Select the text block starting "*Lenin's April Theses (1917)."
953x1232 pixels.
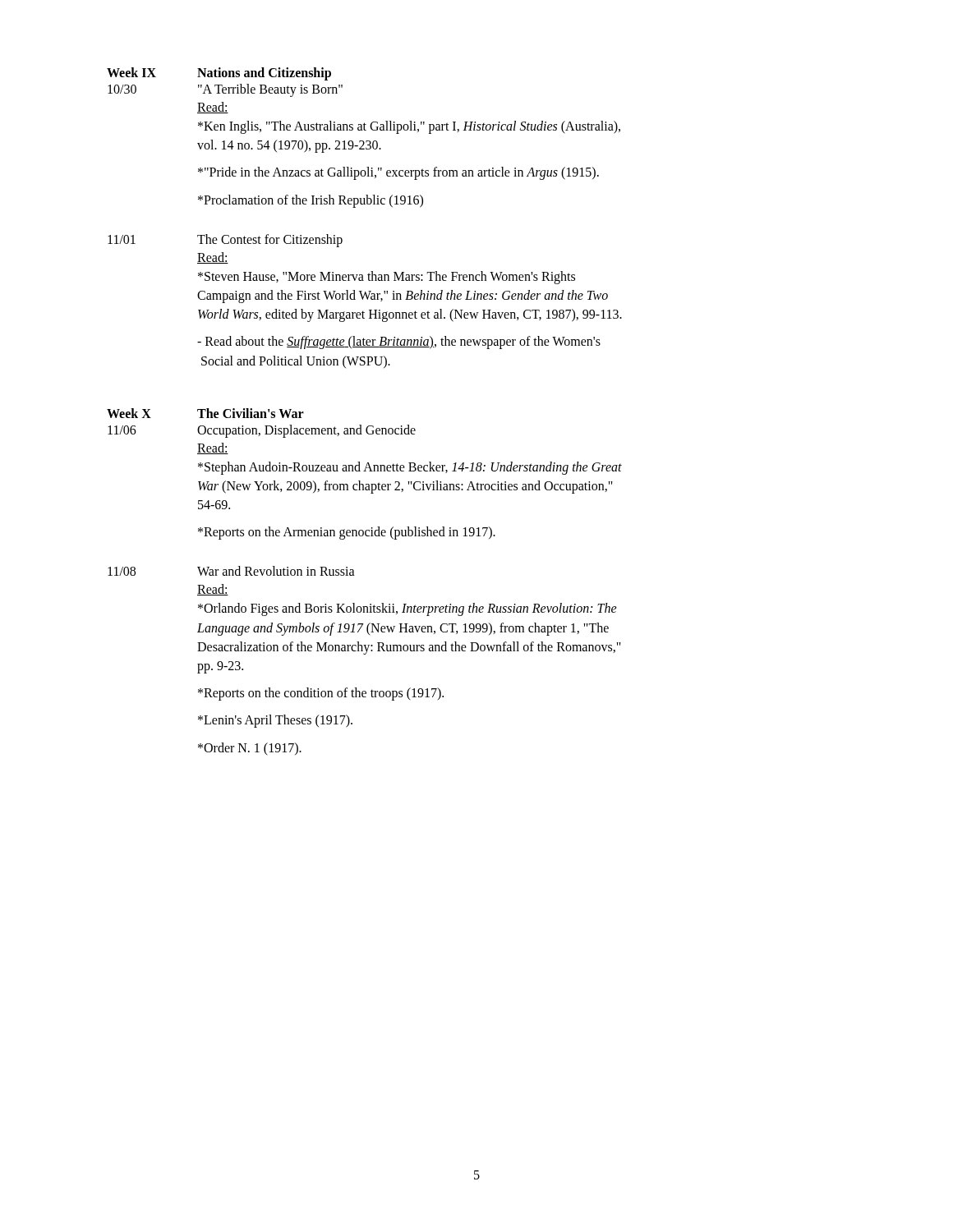tap(275, 720)
